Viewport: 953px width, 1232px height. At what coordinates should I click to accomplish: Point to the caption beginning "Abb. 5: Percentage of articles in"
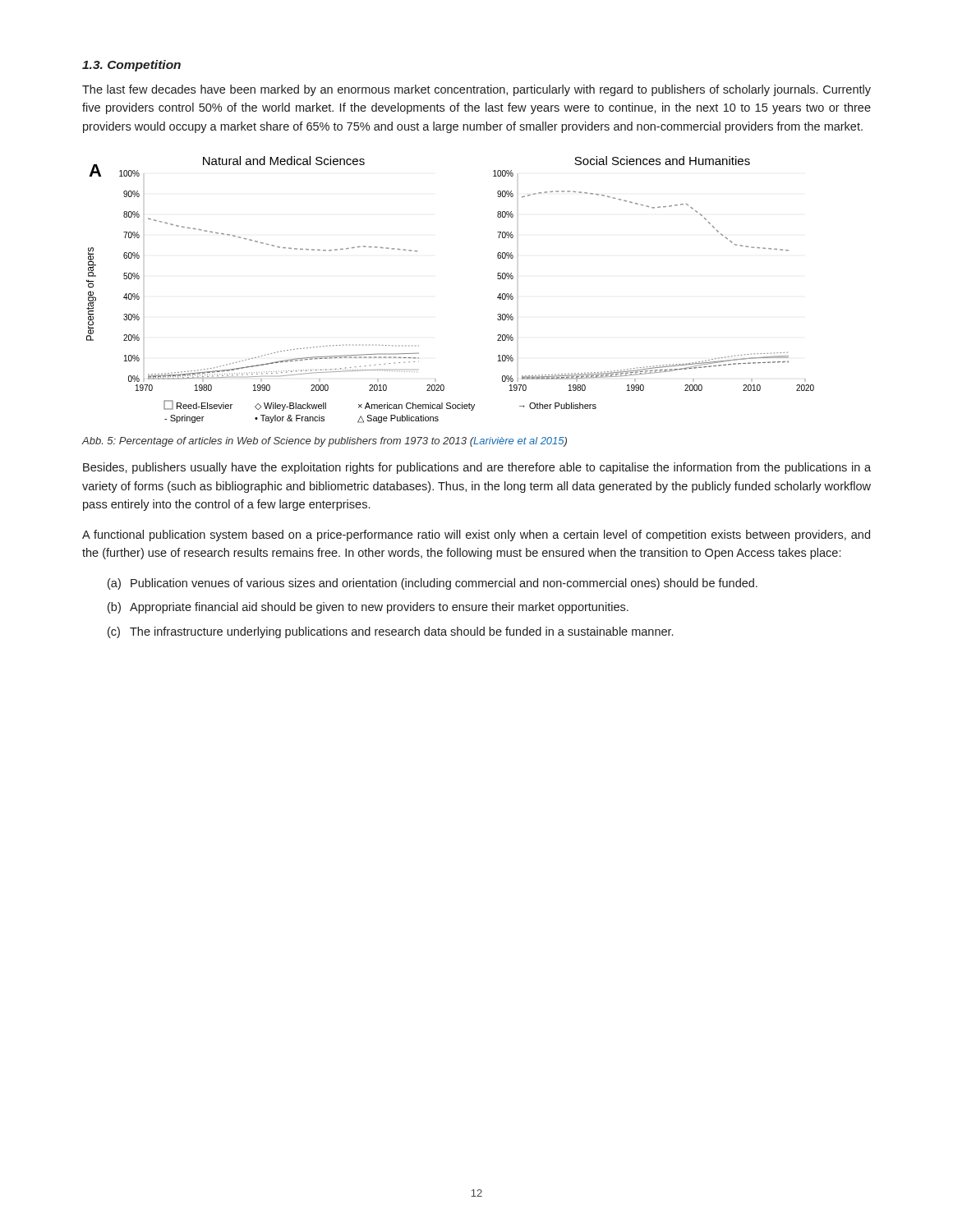pos(325,441)
